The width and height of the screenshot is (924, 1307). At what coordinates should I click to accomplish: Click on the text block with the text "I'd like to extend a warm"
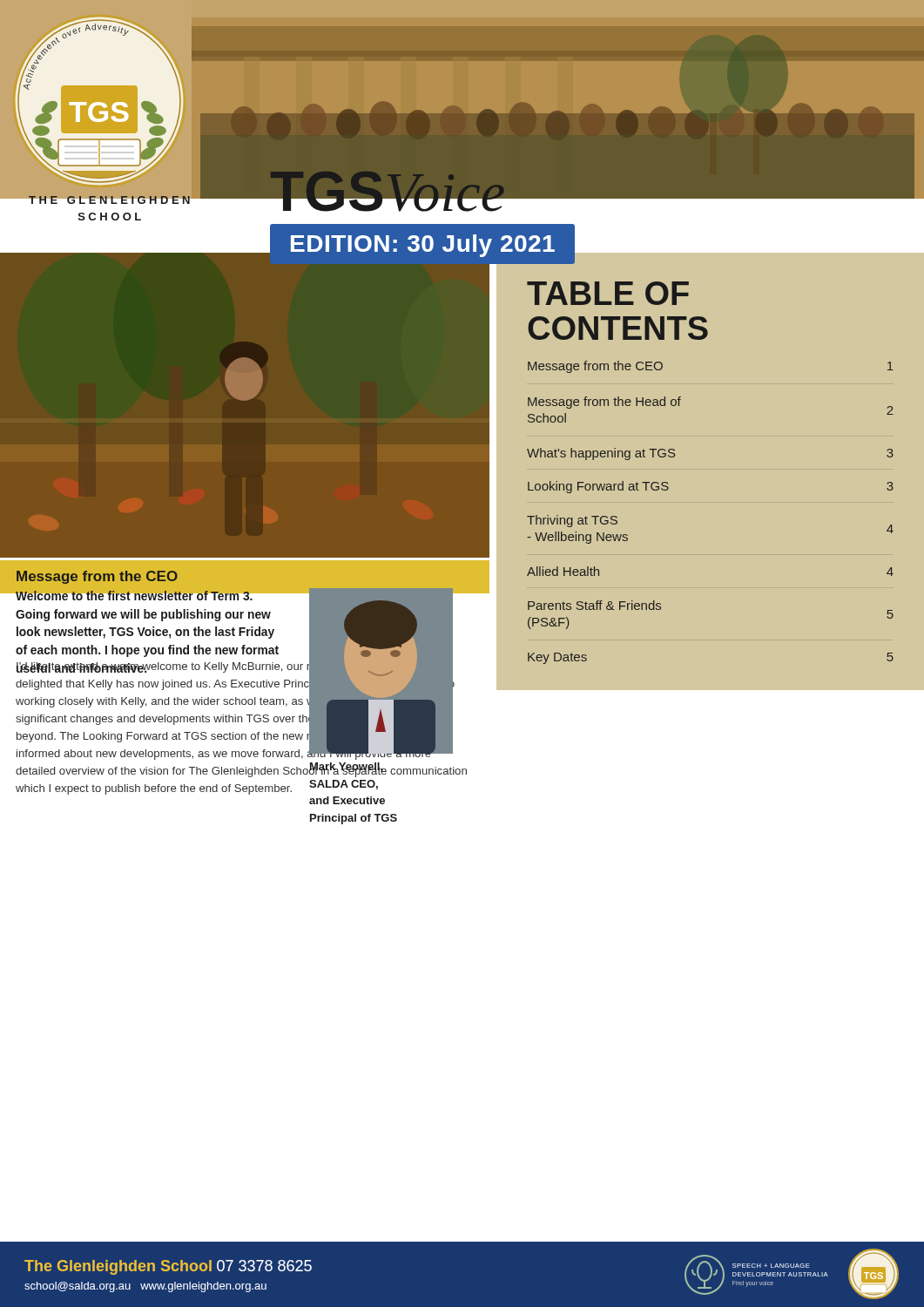pos(242,728)
